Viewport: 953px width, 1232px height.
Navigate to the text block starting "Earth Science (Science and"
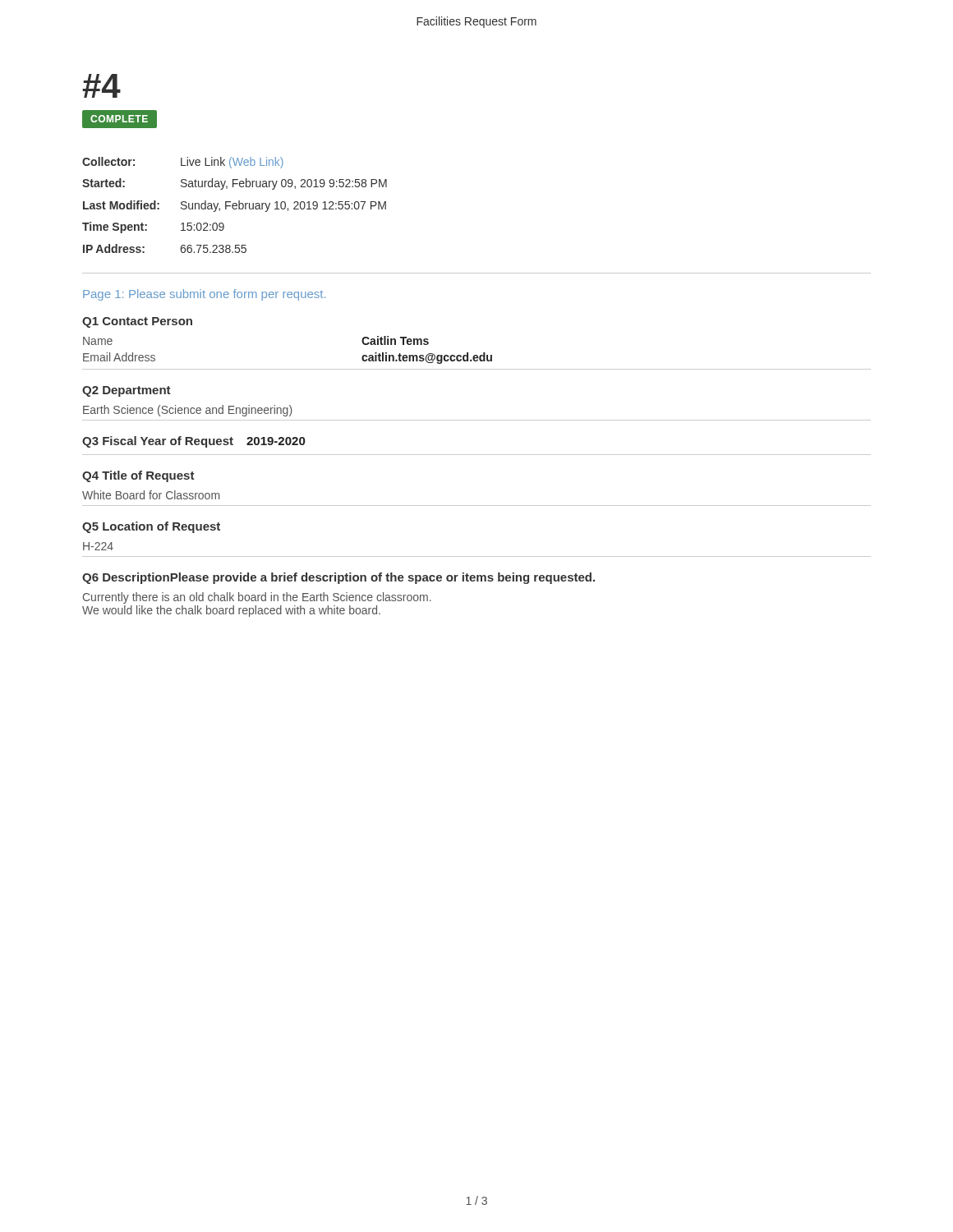187,410
